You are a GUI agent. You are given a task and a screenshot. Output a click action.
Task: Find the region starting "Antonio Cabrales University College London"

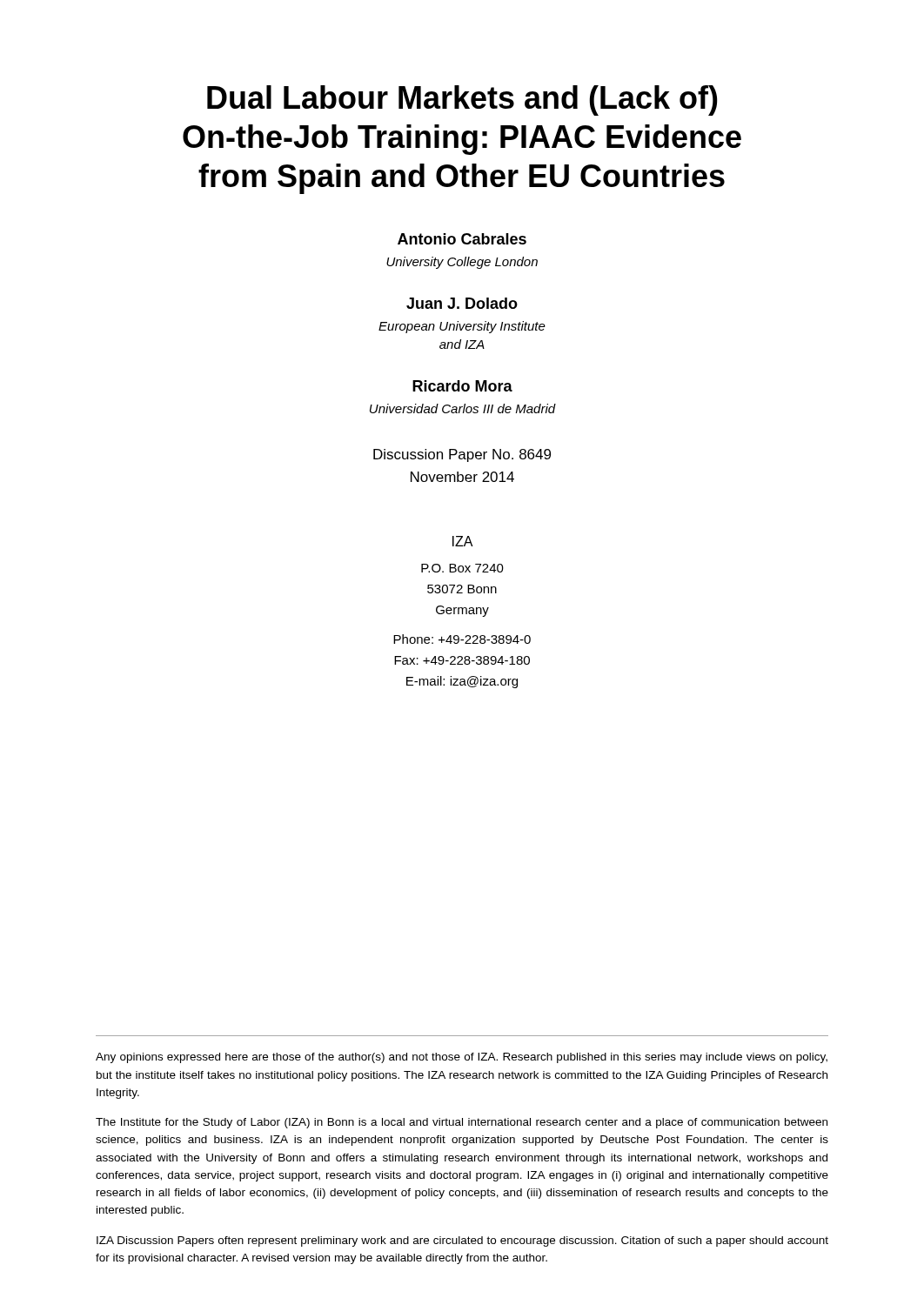tap(462, 251)
